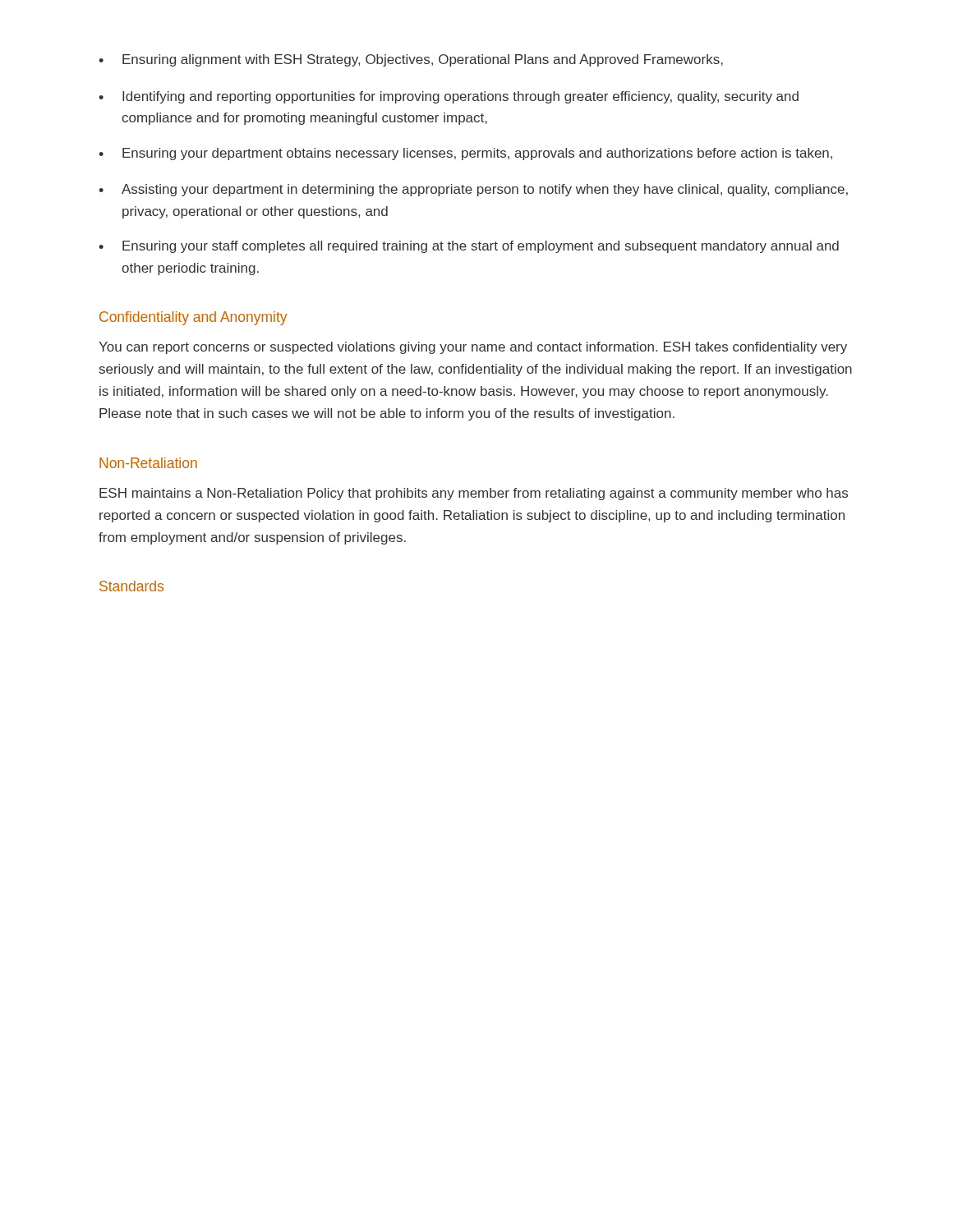Find the text block starting "Confidentiality and Anonymity"
The width and height of the screenshot is (953, 1232).
193,317
